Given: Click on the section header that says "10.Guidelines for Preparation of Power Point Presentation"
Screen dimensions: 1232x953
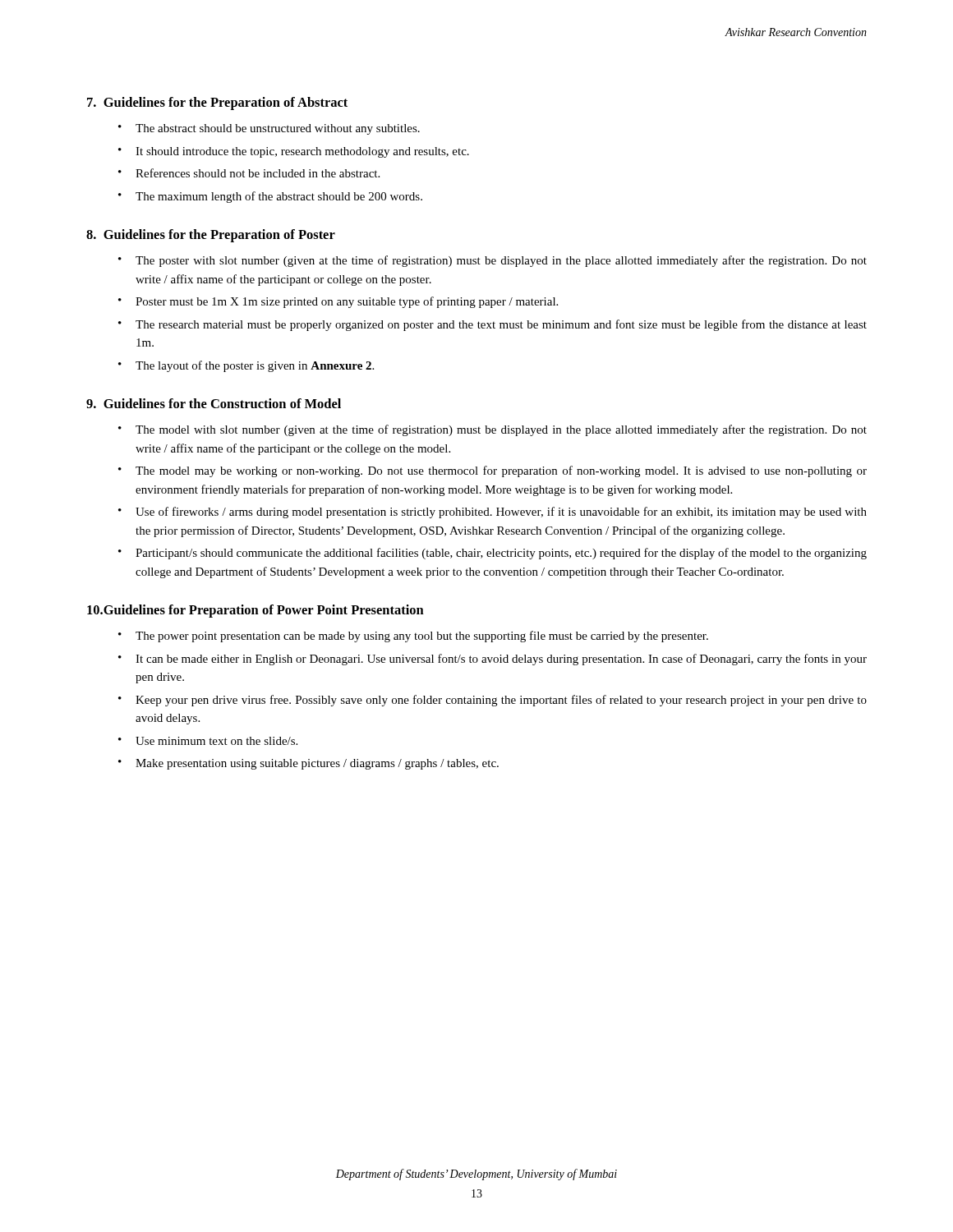Looking at the screenshot, I should [255, 610].
